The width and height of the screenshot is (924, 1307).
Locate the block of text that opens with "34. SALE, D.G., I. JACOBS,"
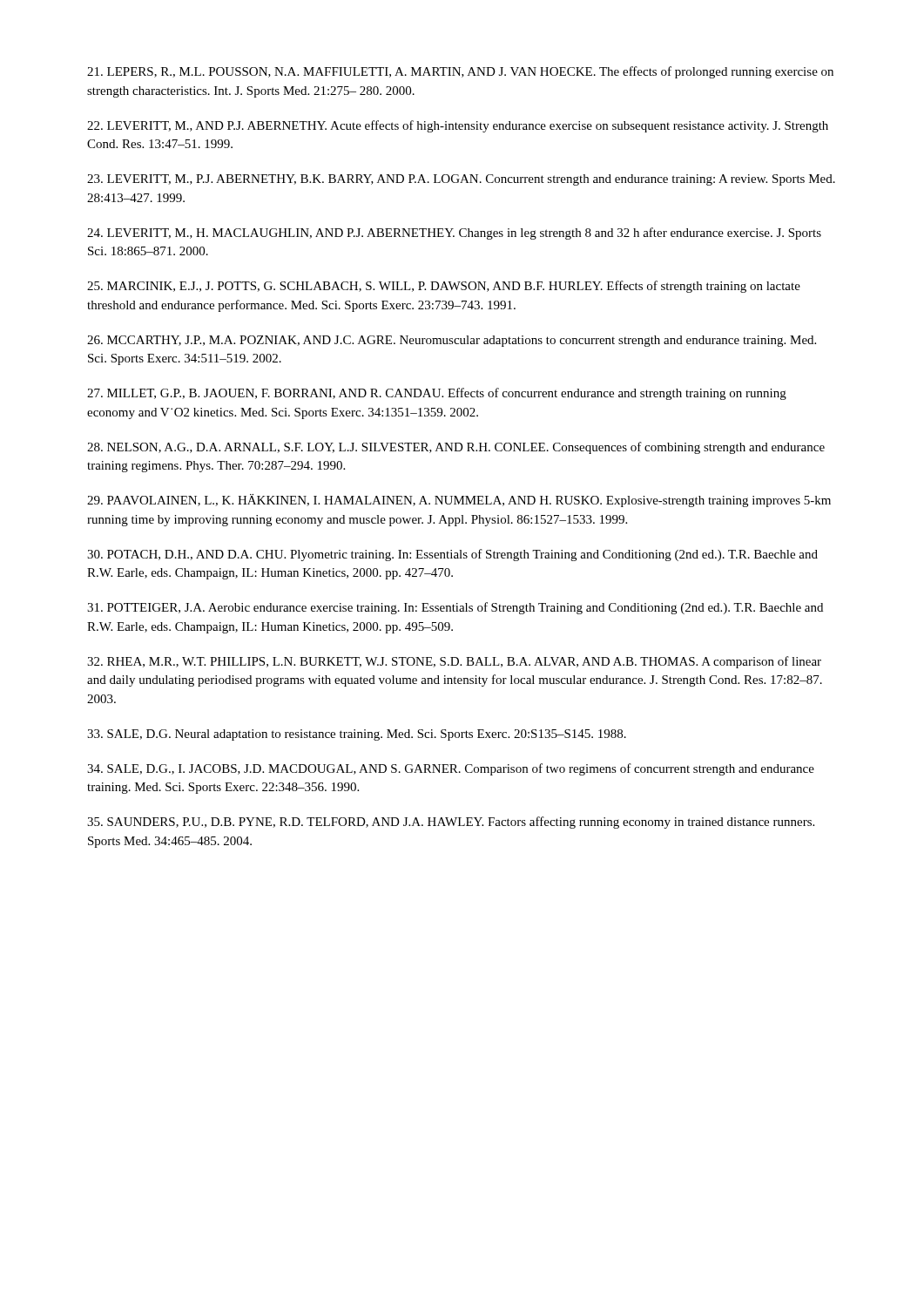point(451,778)
